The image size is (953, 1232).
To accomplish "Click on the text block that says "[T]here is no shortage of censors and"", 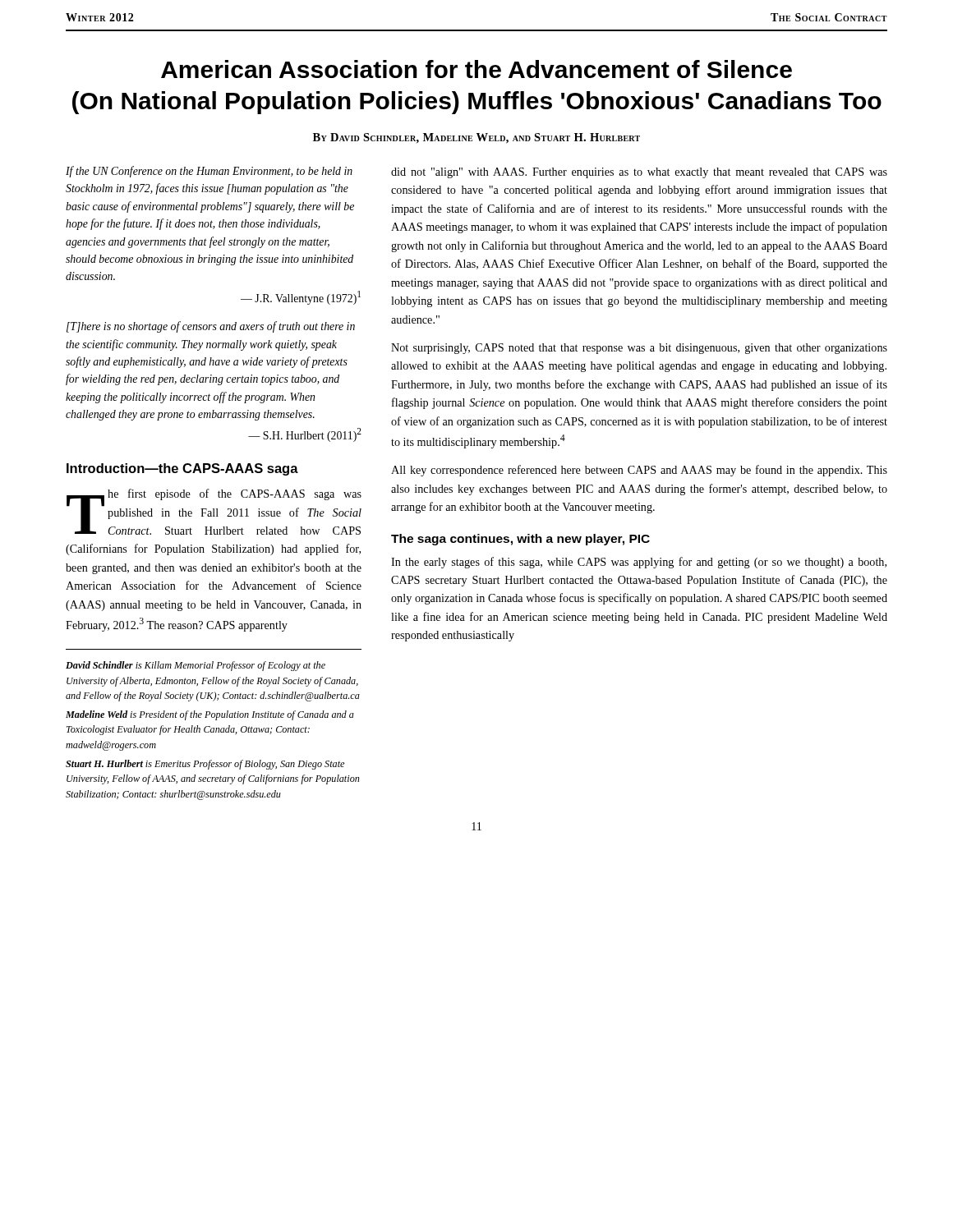I will (214, 371).
